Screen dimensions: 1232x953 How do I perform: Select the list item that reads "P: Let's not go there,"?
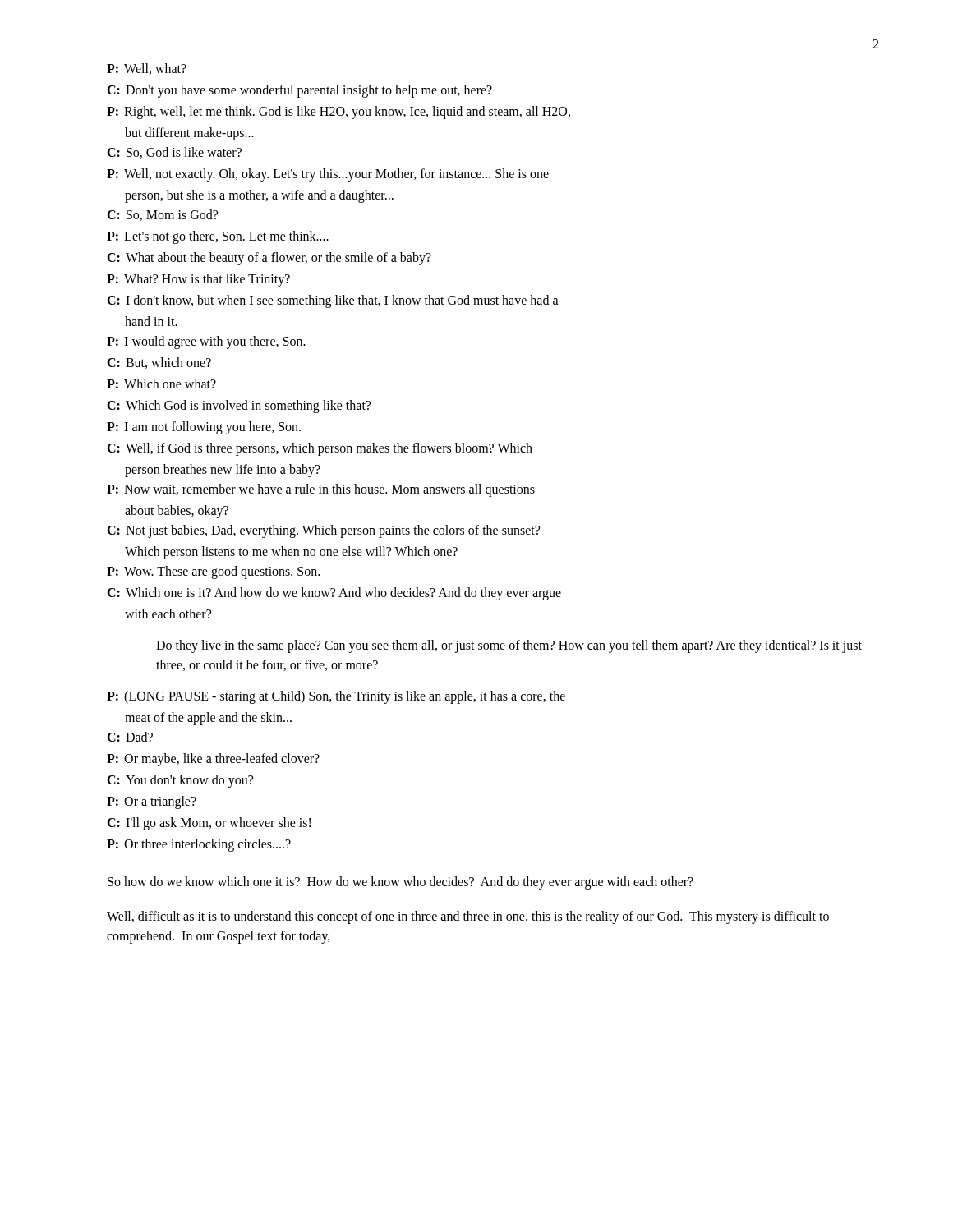pos(218,237)
